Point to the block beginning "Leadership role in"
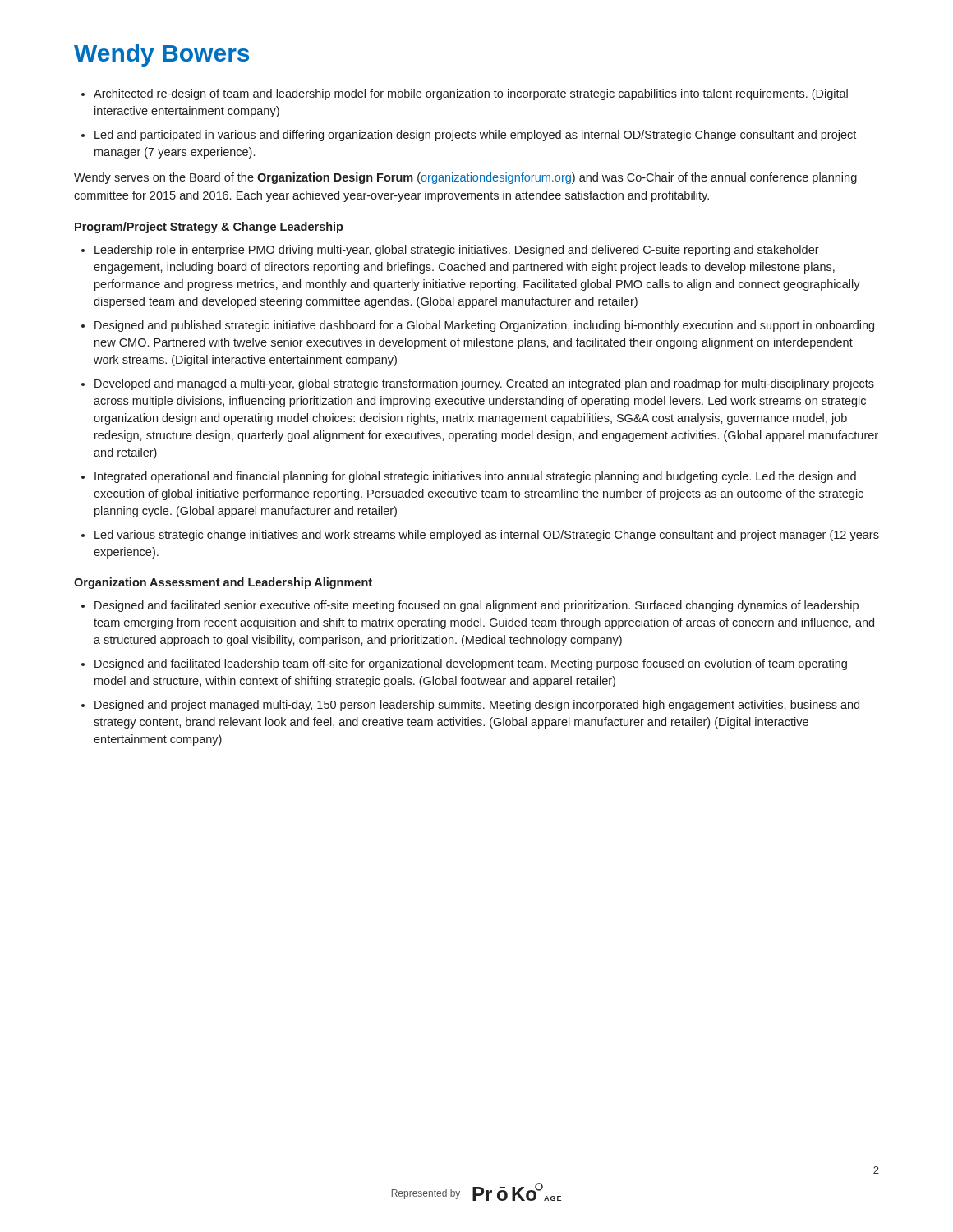This screenshot has height=1232, width=953. point(486,276)
